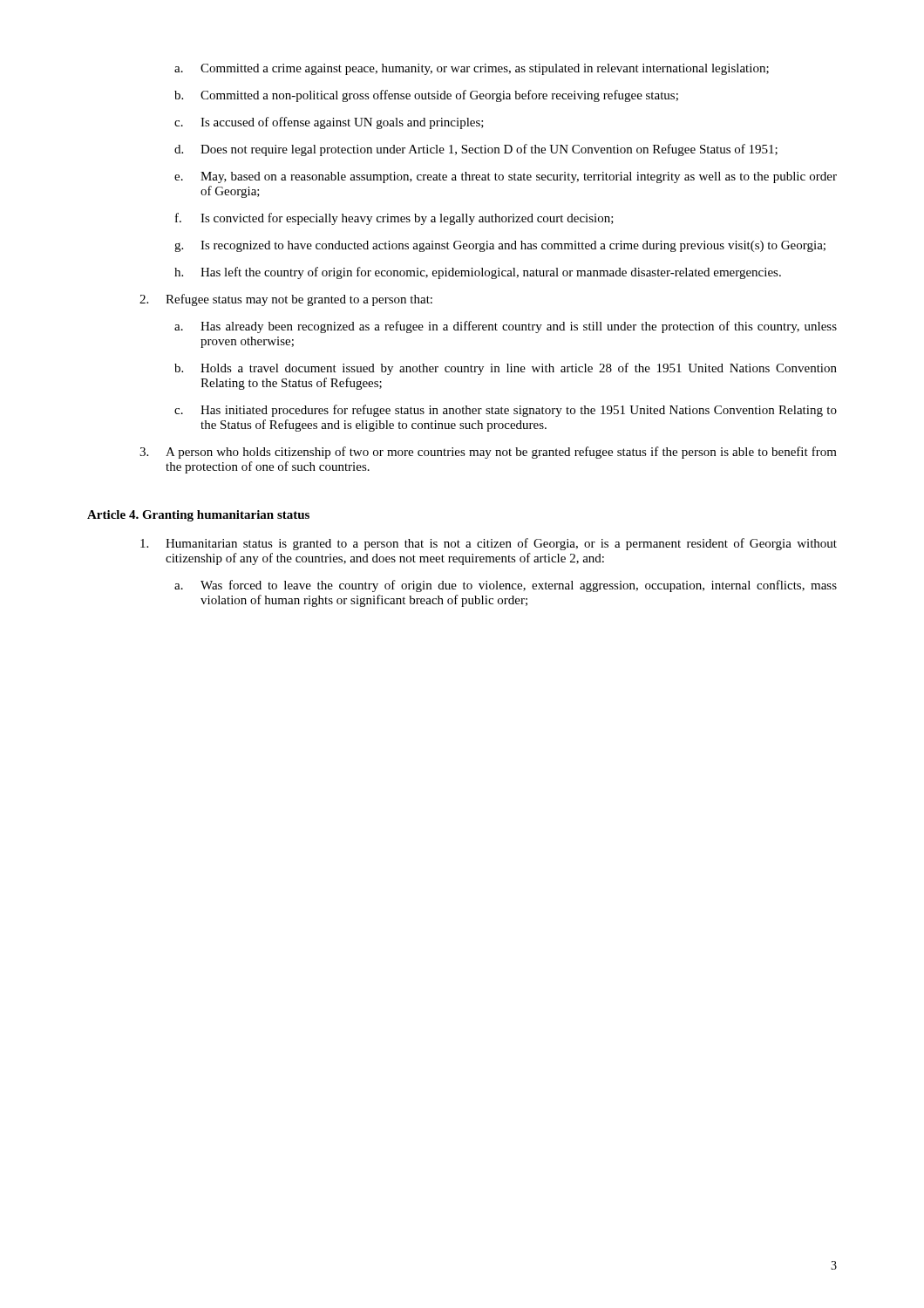Navigate to the region starting "c. Is accused"
This screenshot has height=1308, width=924.
click(x=329, y=123)
